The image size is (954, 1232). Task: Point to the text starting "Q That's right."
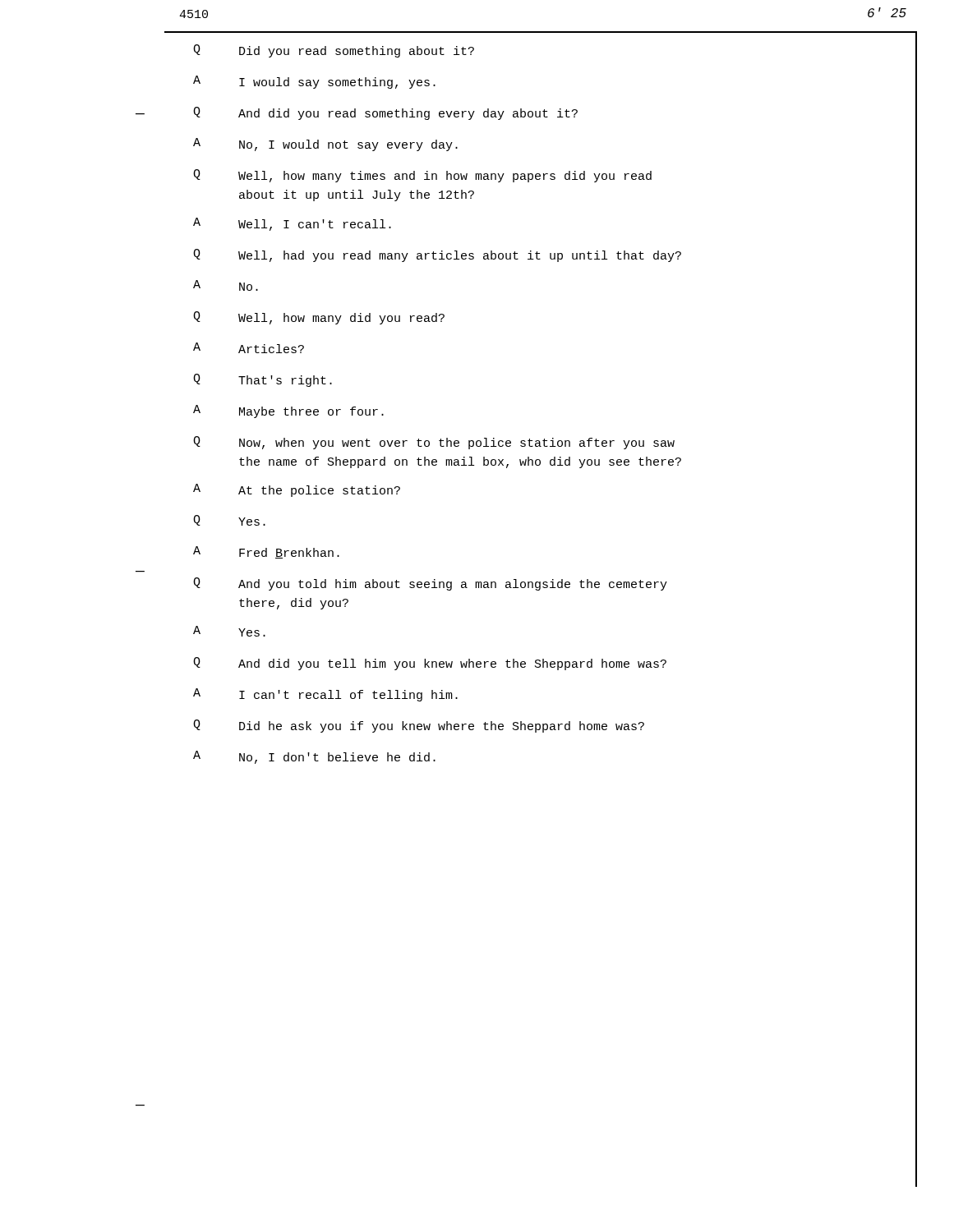(x=263, y=380)
